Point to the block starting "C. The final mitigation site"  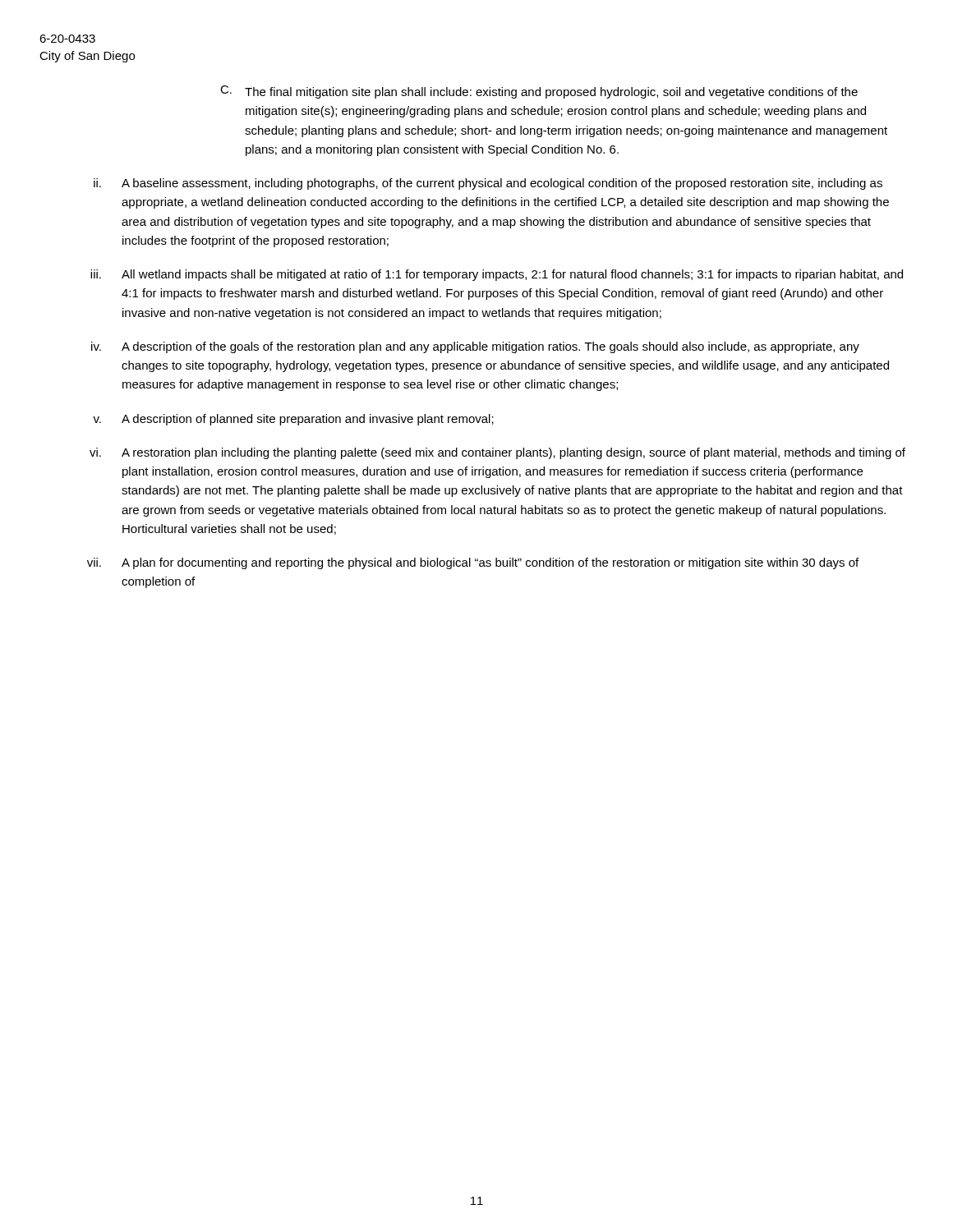click(x=567, y=120)
